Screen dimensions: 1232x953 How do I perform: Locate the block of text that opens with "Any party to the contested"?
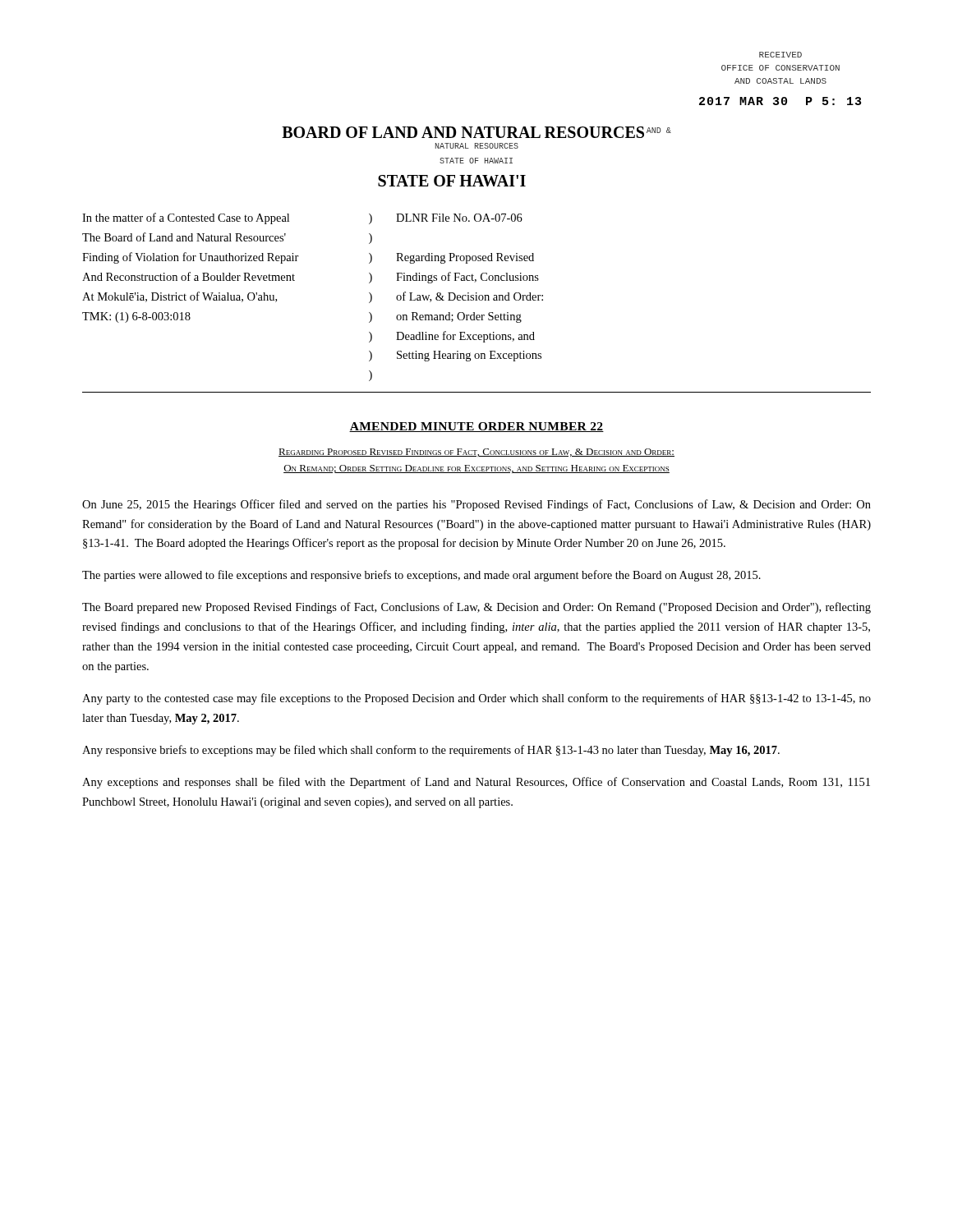coord(476,708)
